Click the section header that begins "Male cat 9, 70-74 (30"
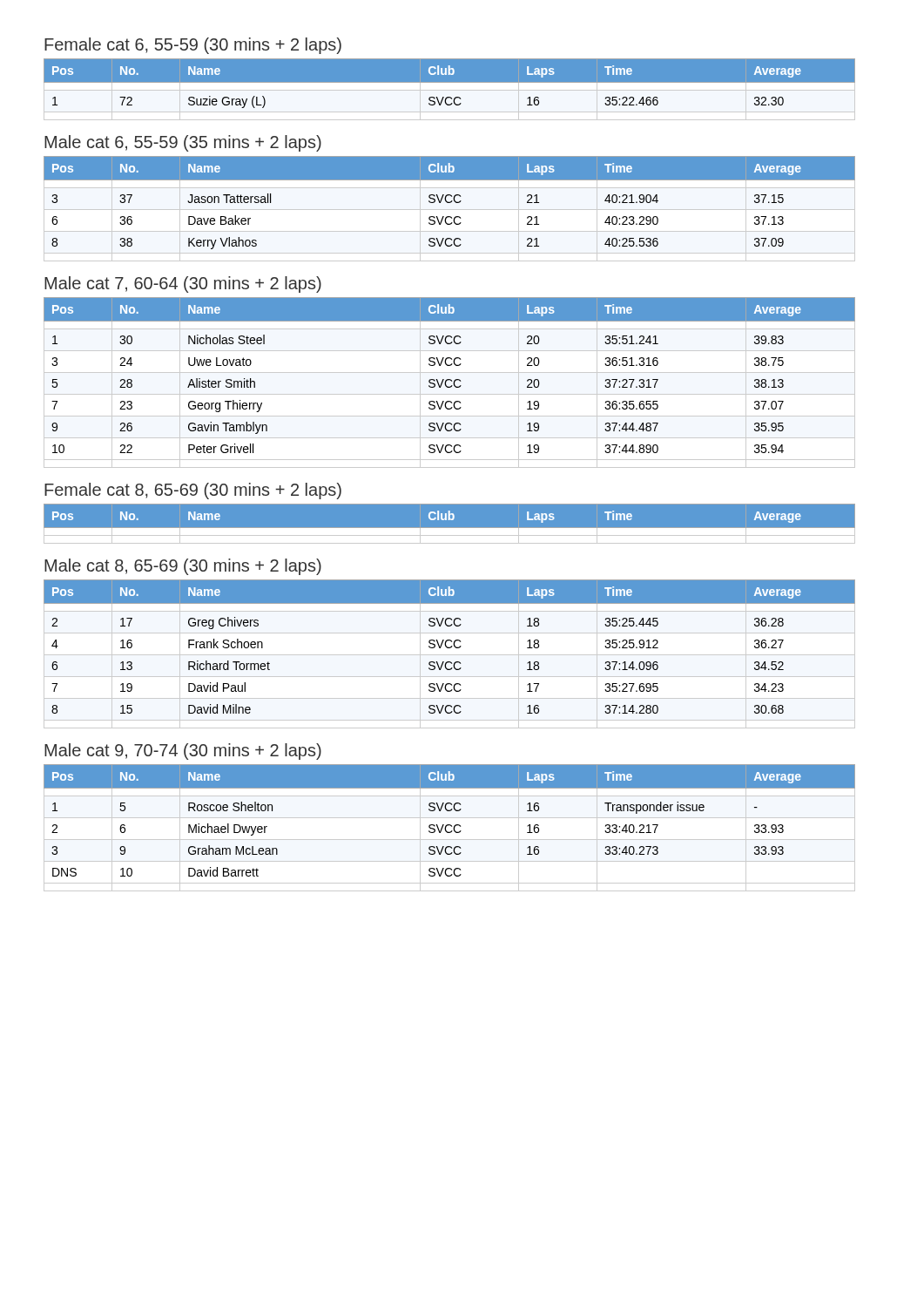Viewport: 924px width, 1307px height. click(x=183, y=750)
